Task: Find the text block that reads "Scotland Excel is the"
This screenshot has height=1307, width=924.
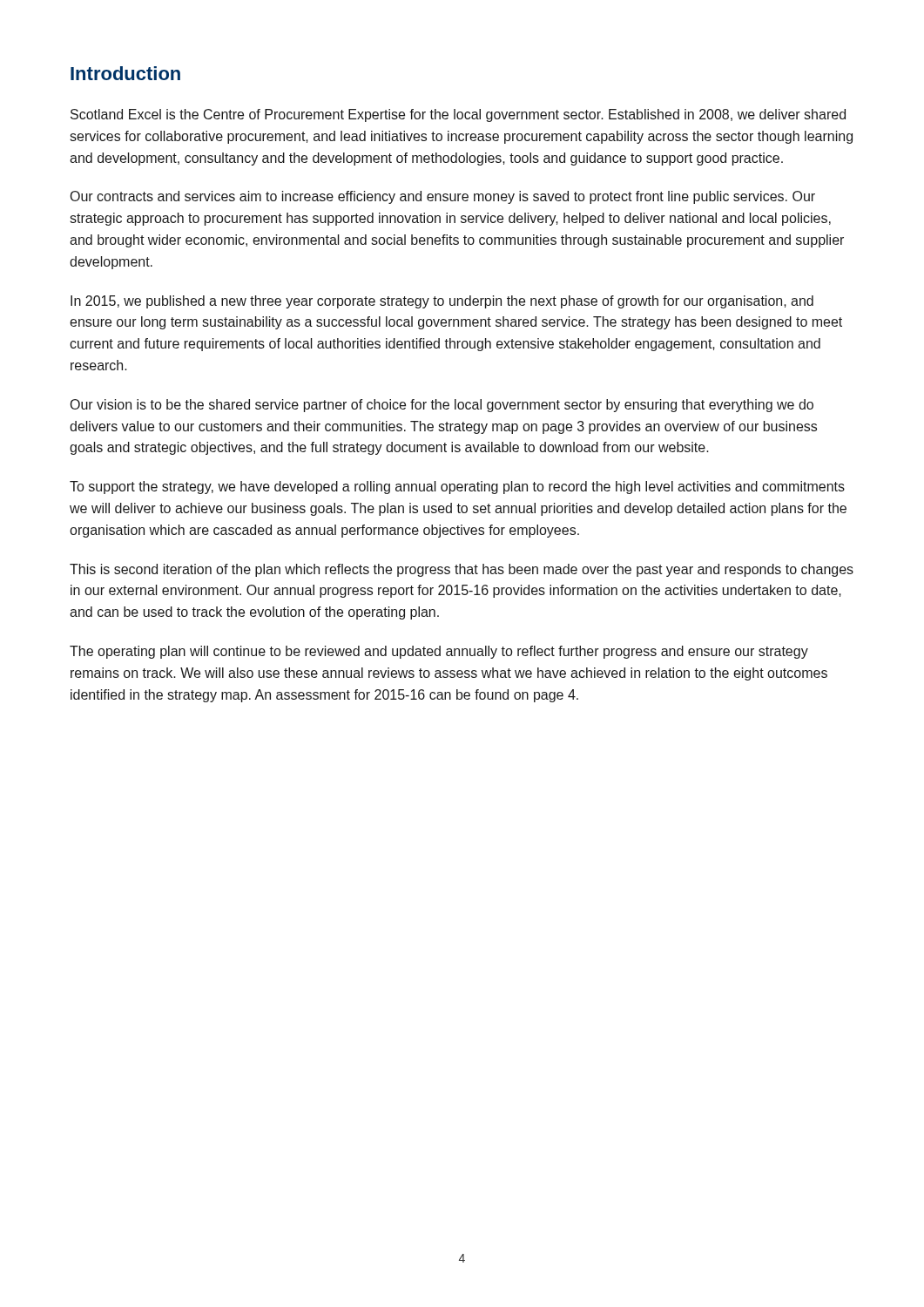Action: click(x=462, y=136)
